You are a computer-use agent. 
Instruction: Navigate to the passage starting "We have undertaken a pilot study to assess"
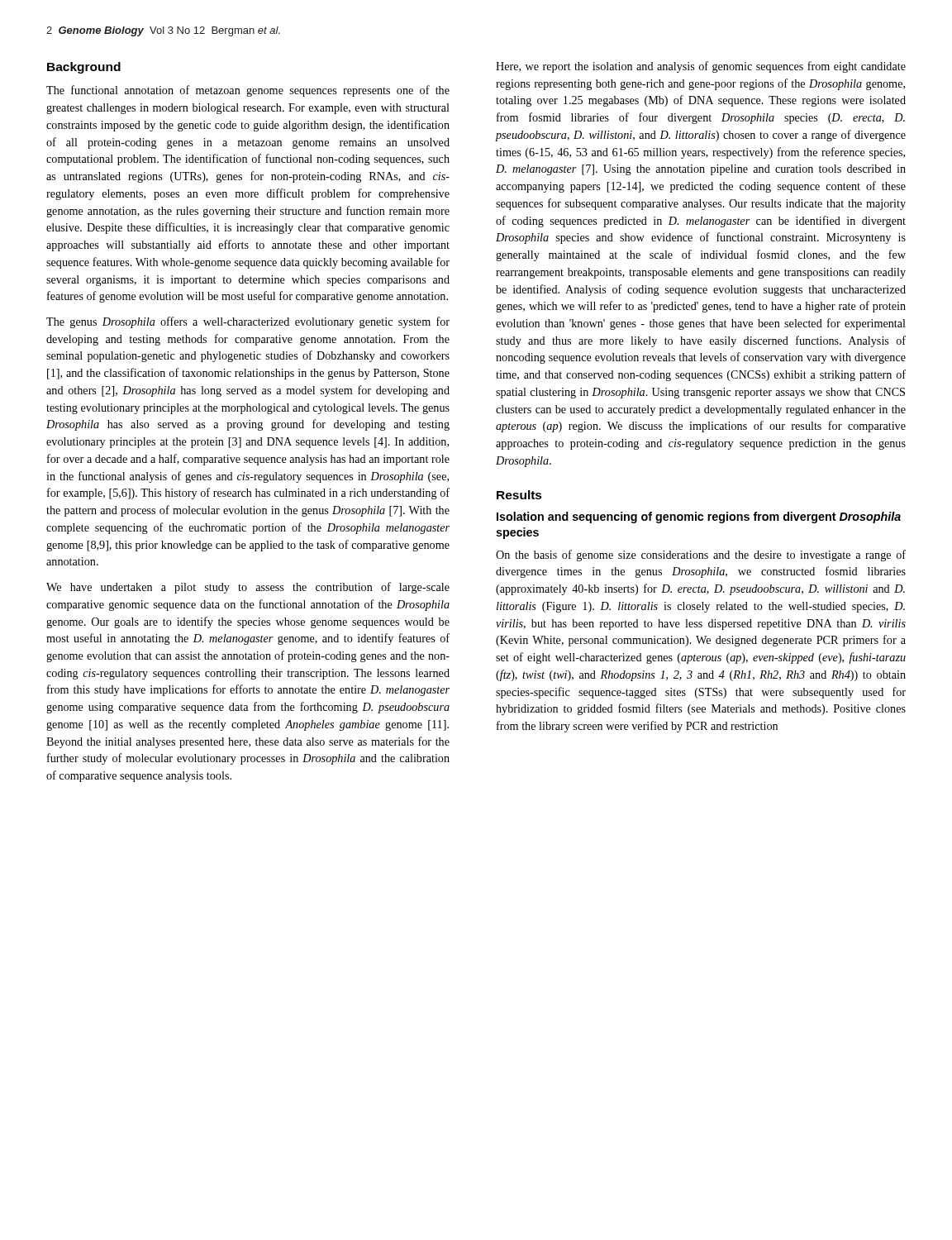coord(248,682)
